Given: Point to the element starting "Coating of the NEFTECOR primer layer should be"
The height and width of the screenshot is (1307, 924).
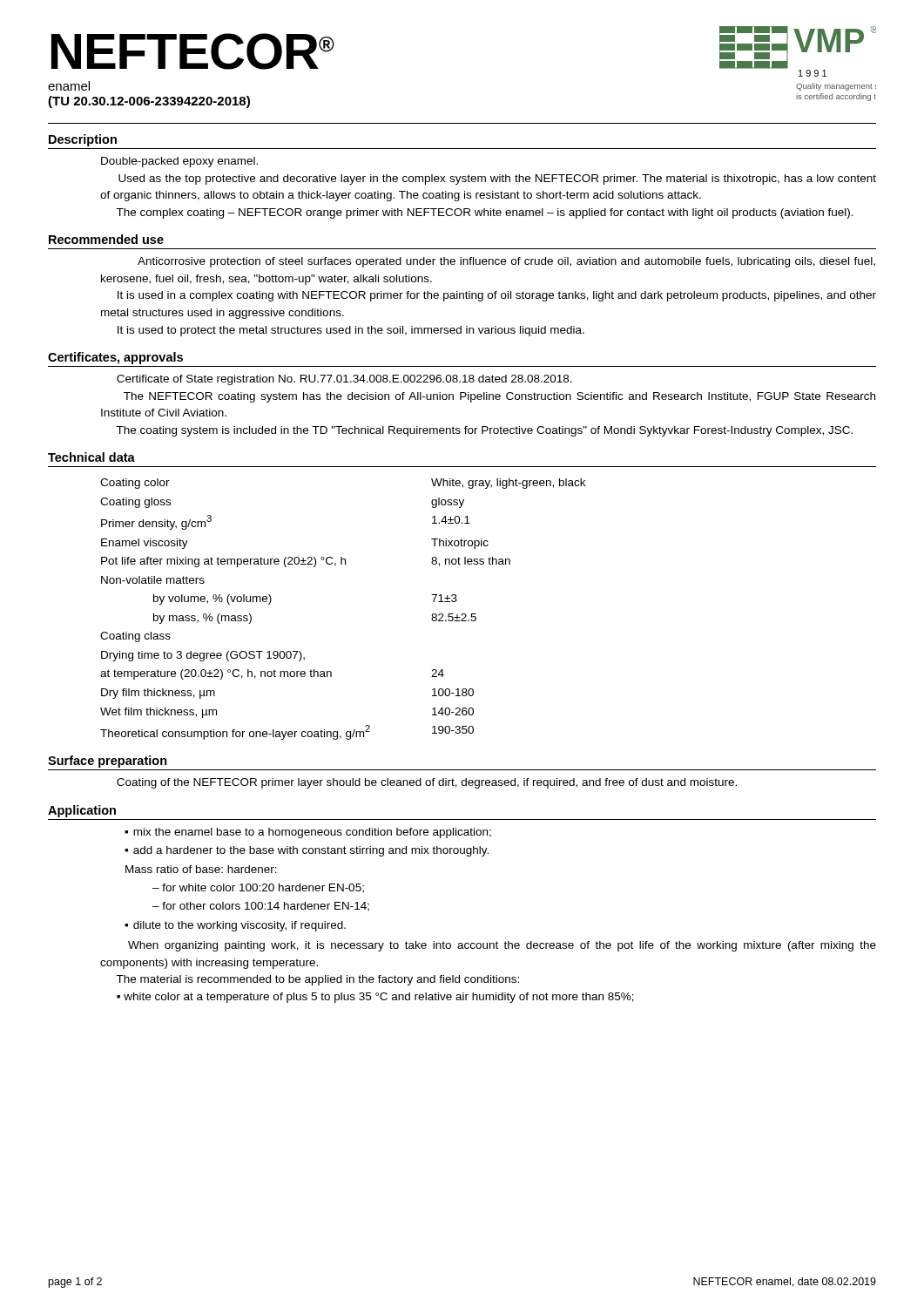Looking at the screenshot, I should point(419,782).
